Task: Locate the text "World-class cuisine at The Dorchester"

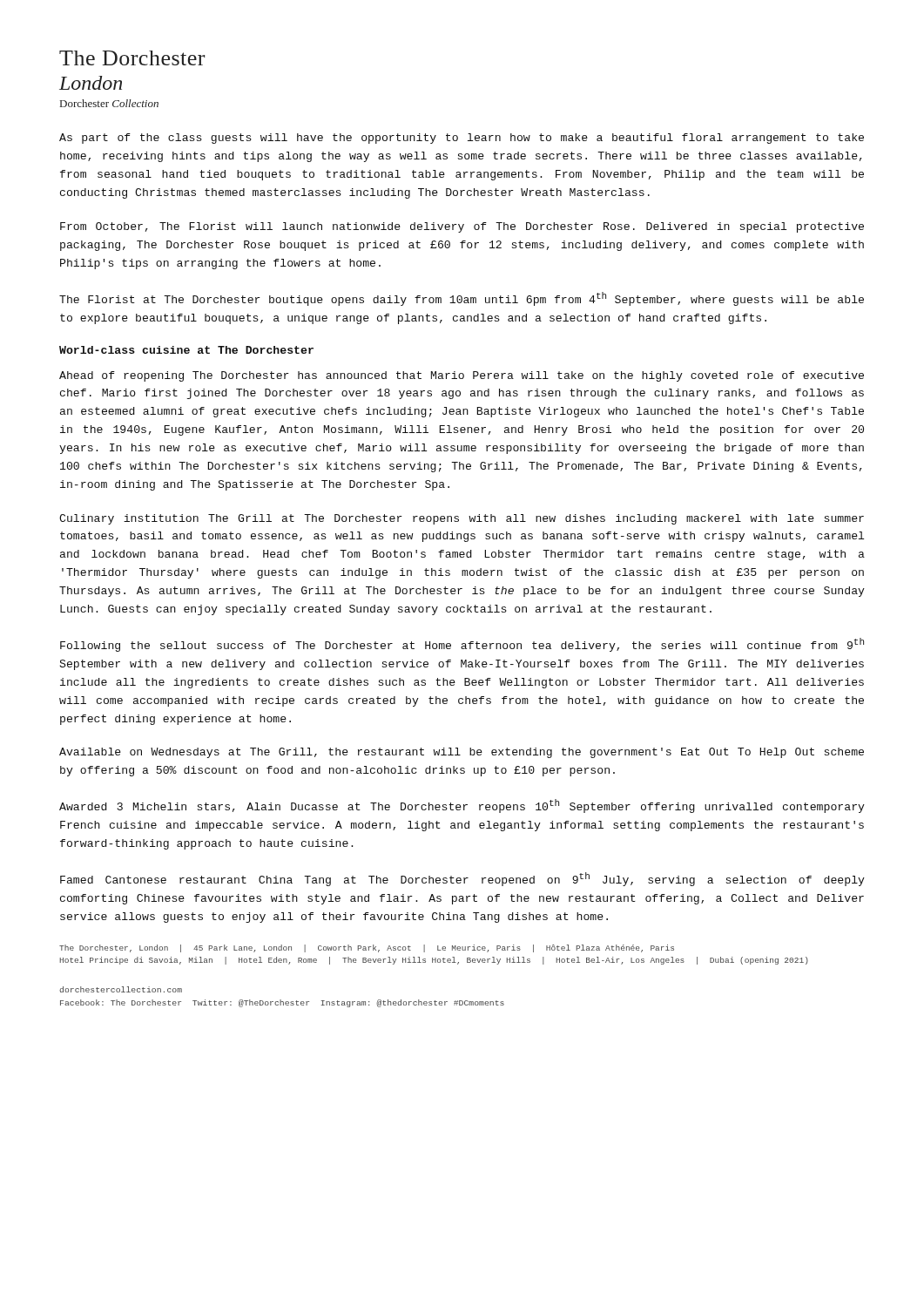Action: pos(187,350)
